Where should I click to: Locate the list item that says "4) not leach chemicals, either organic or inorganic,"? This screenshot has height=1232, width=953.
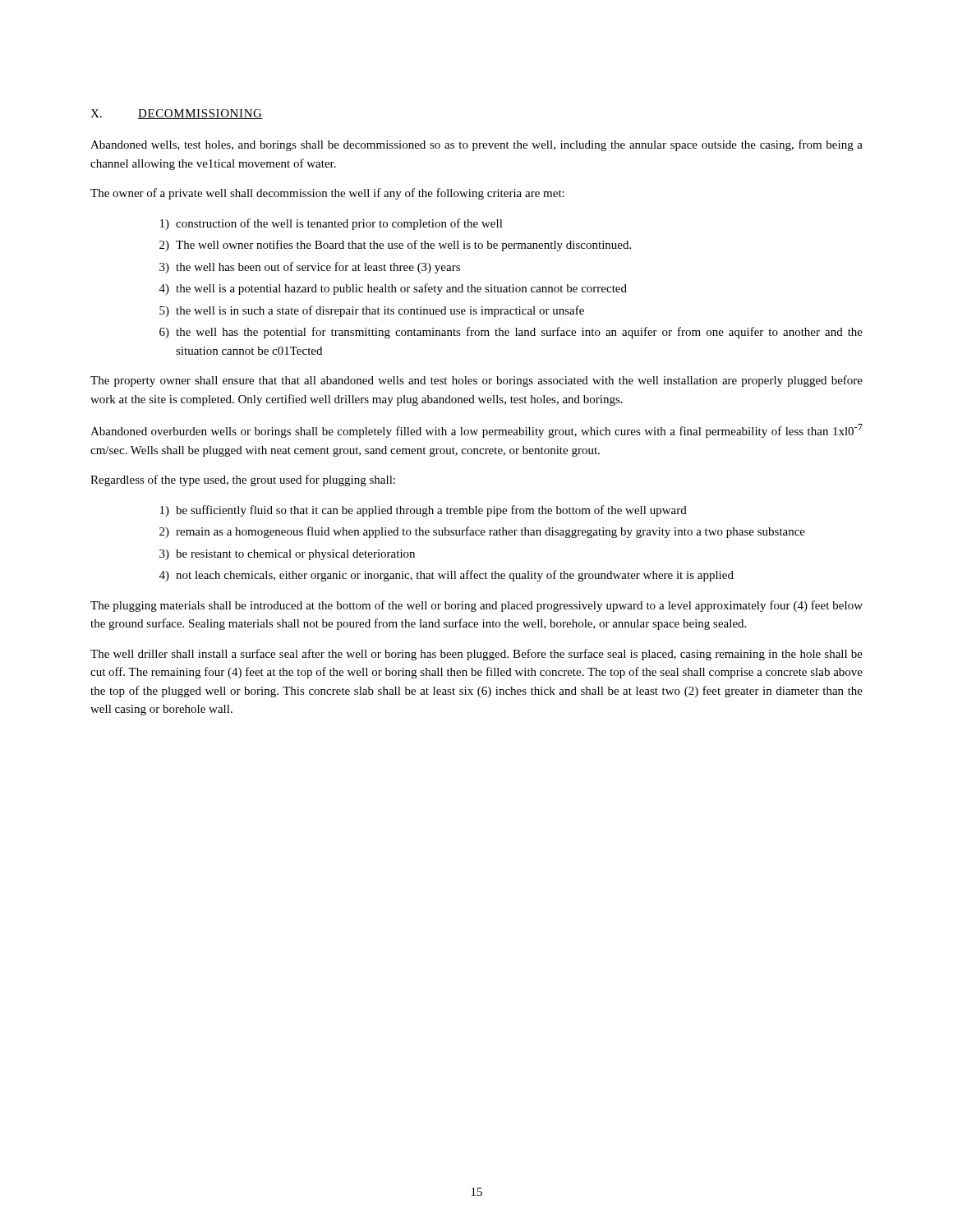tap(501, 575)
